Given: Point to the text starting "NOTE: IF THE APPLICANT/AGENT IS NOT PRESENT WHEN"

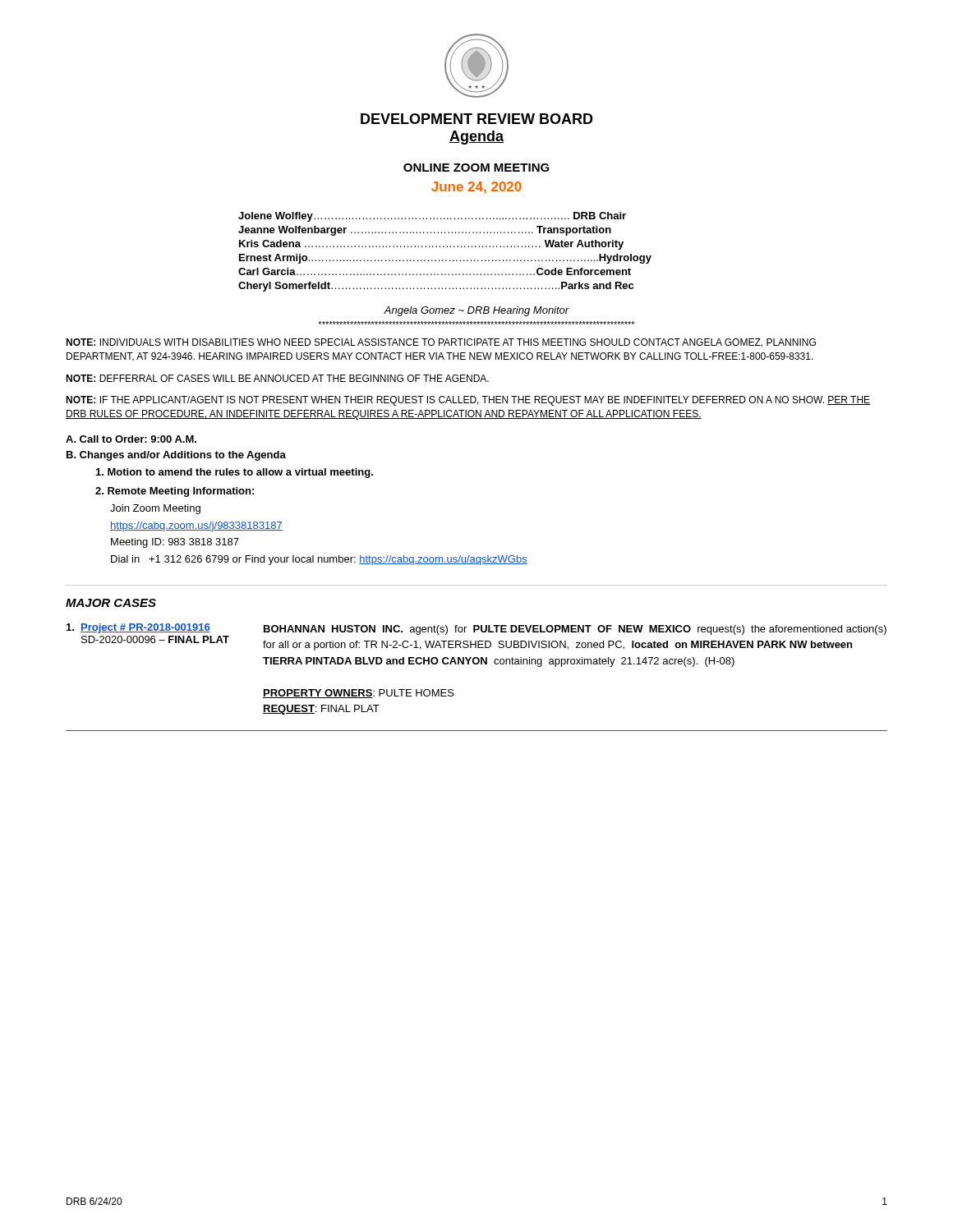Looking at the screenshot, I should point(468,407).
